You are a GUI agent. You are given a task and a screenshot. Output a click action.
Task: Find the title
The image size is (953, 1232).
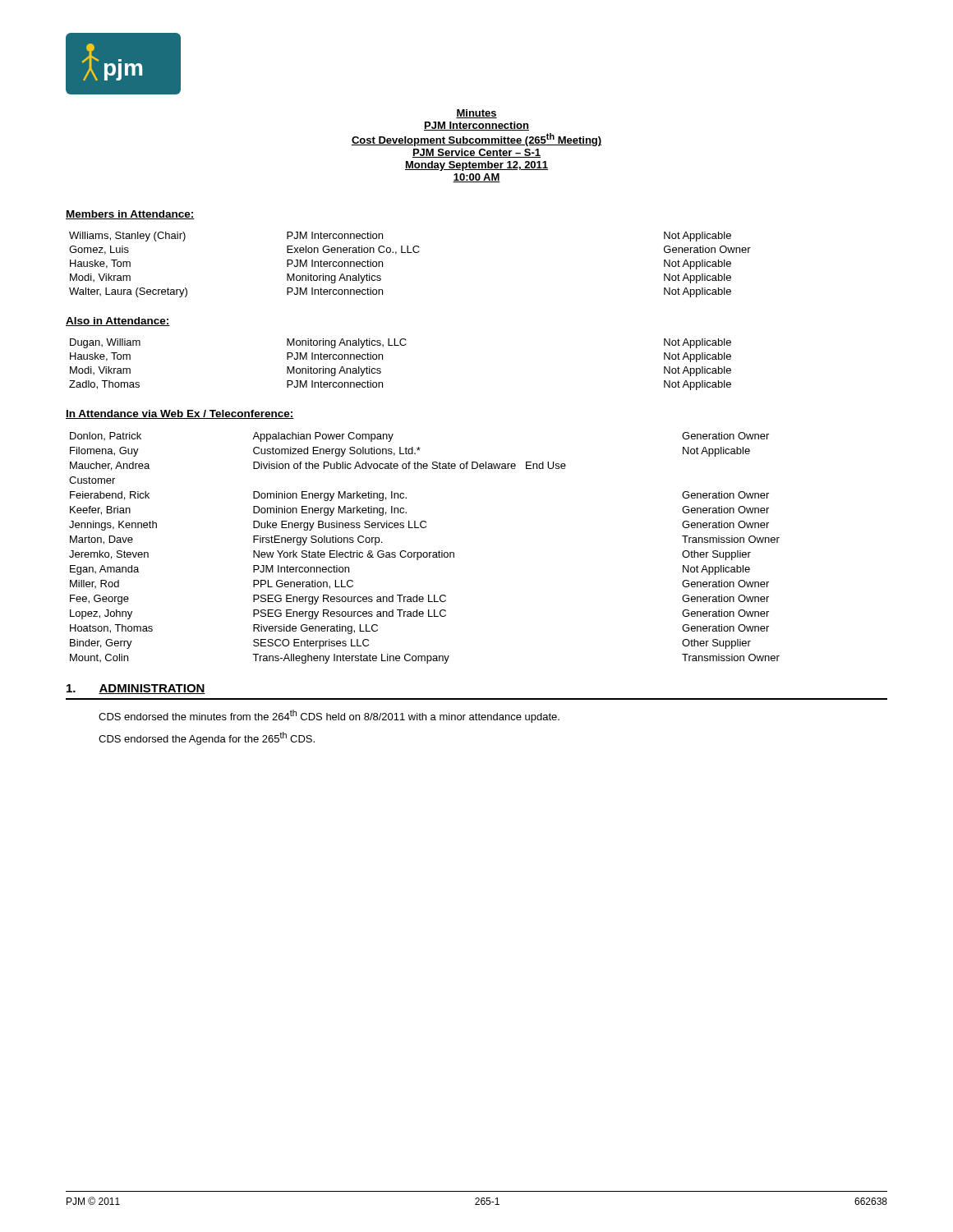476,145
